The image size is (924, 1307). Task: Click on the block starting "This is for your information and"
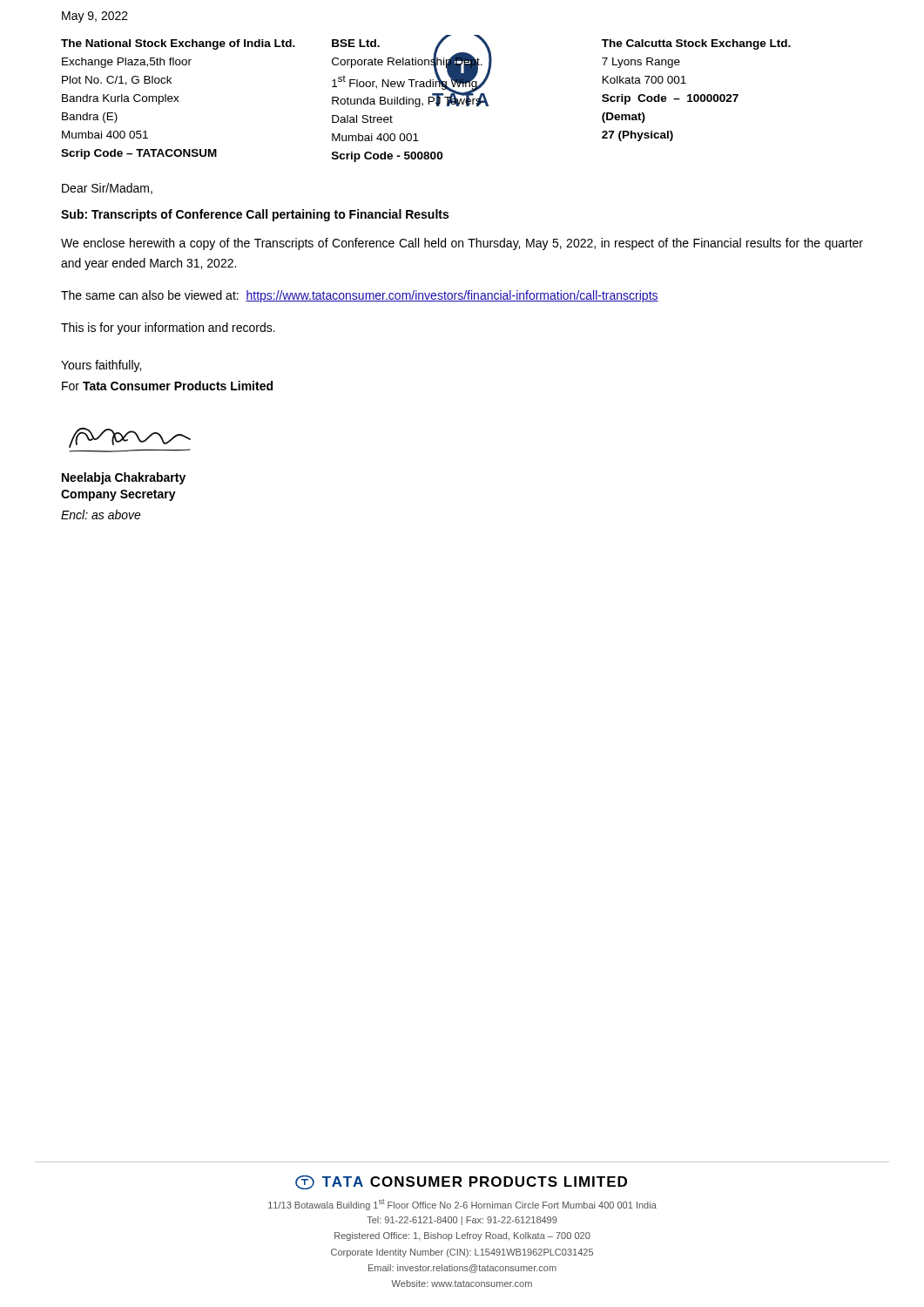tap(168, 328)
